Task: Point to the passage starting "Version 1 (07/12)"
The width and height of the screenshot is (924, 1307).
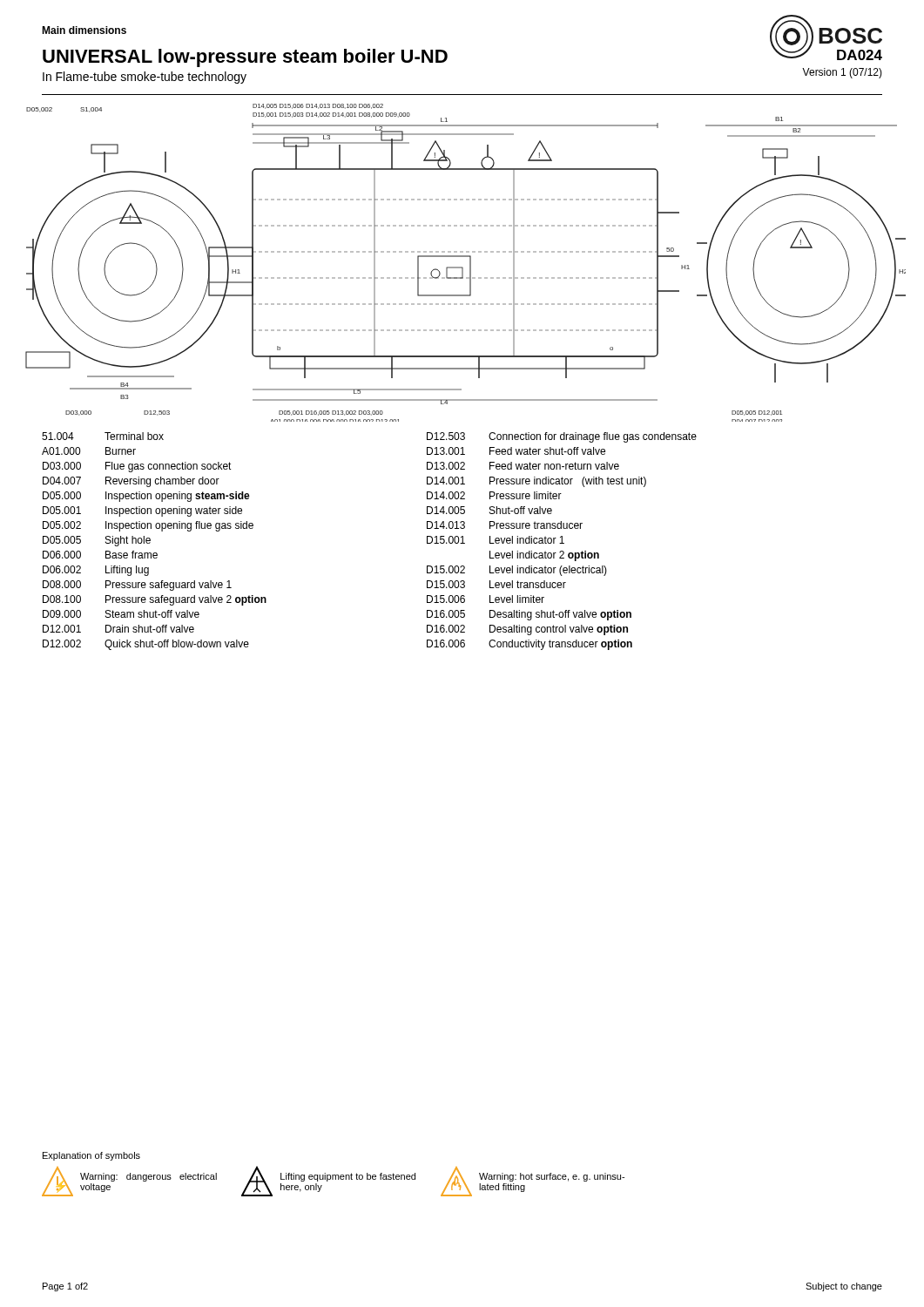Action: click(842, 72)
